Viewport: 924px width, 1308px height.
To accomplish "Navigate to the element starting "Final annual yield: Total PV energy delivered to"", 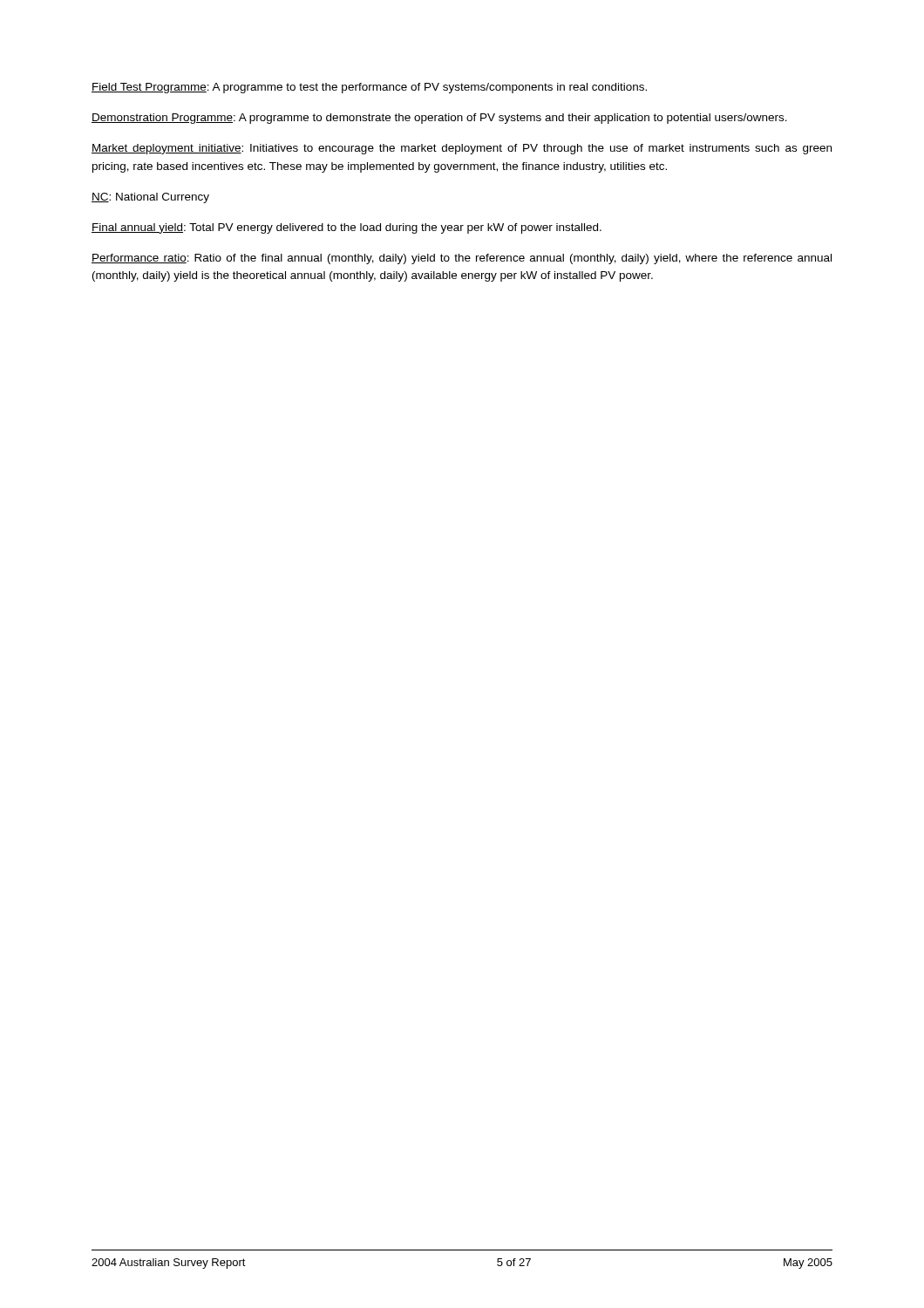I will pyautogui.click(x=347, y=227).
